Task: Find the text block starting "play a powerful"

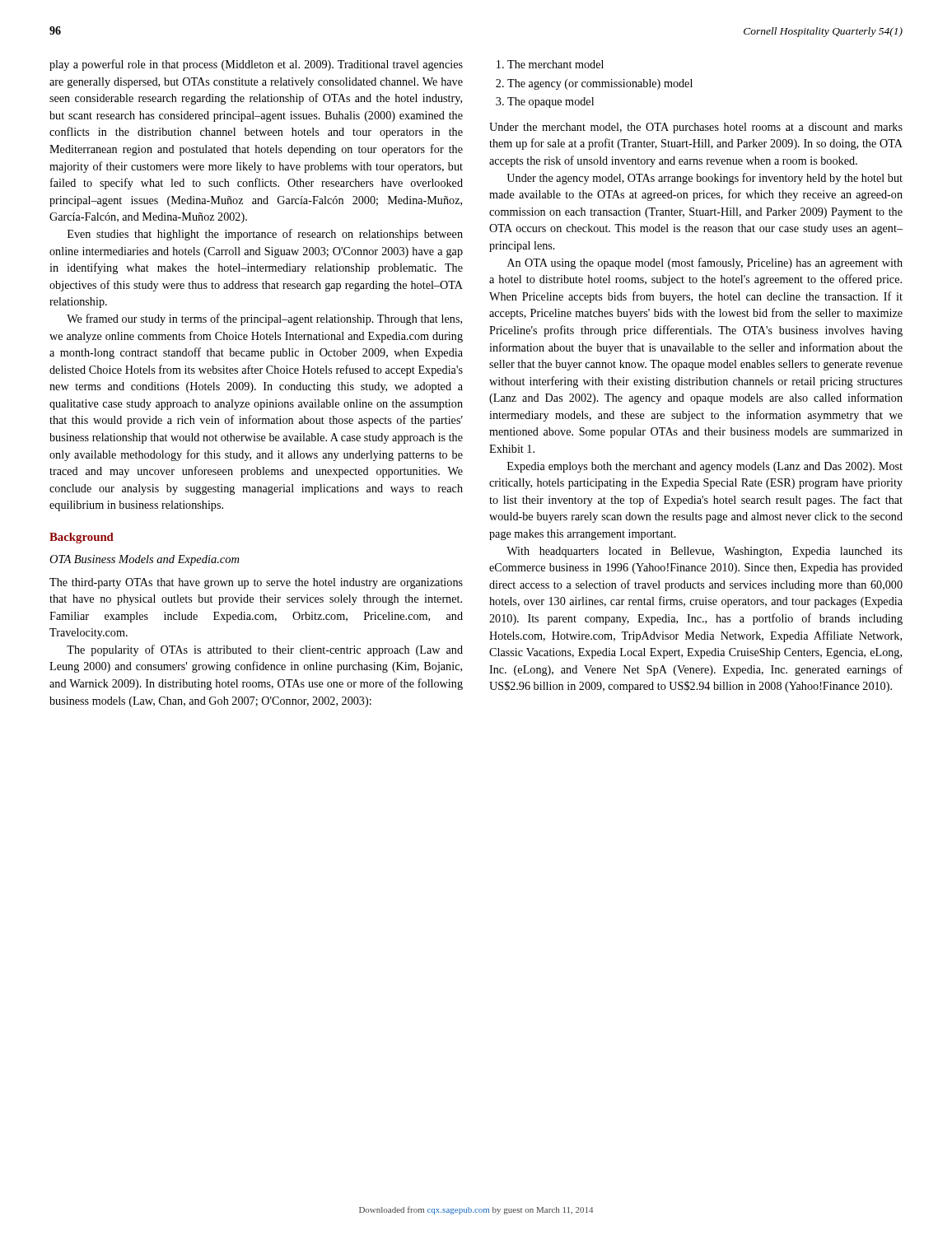Action: coord(256,141)
